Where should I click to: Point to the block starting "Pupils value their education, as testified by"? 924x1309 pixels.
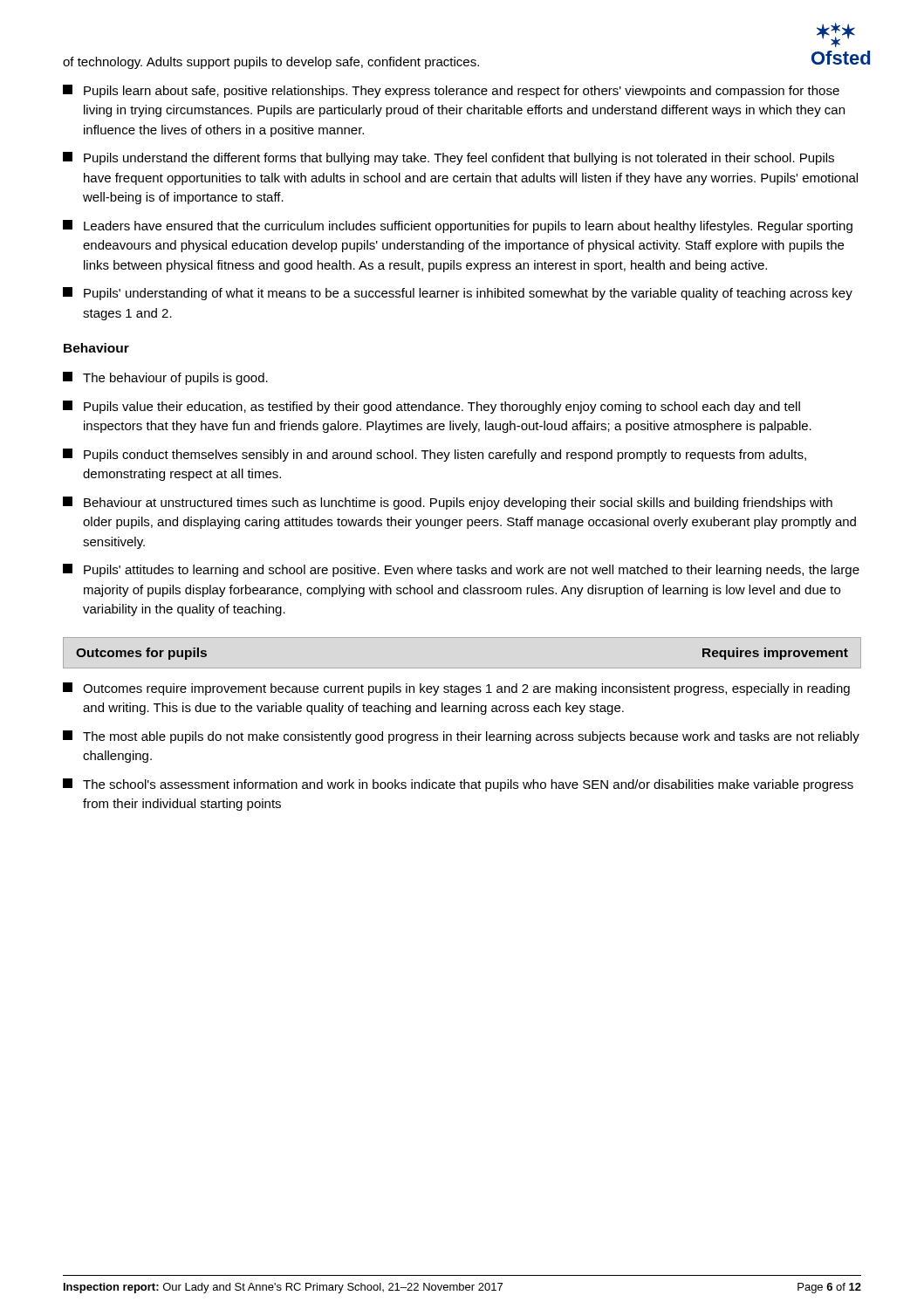pos(462,416)
